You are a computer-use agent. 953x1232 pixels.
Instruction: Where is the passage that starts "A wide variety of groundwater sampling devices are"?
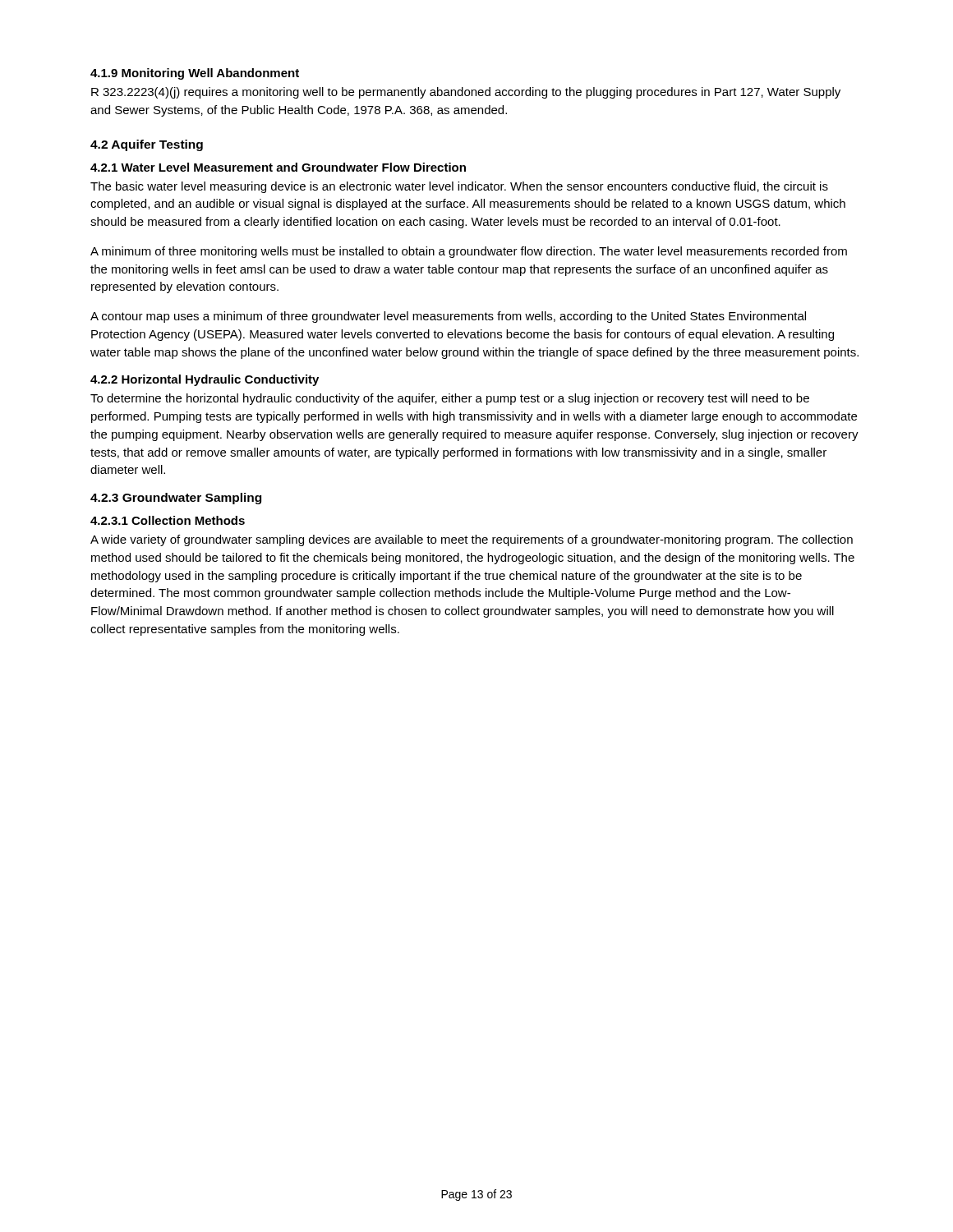(x=472, y=584)
